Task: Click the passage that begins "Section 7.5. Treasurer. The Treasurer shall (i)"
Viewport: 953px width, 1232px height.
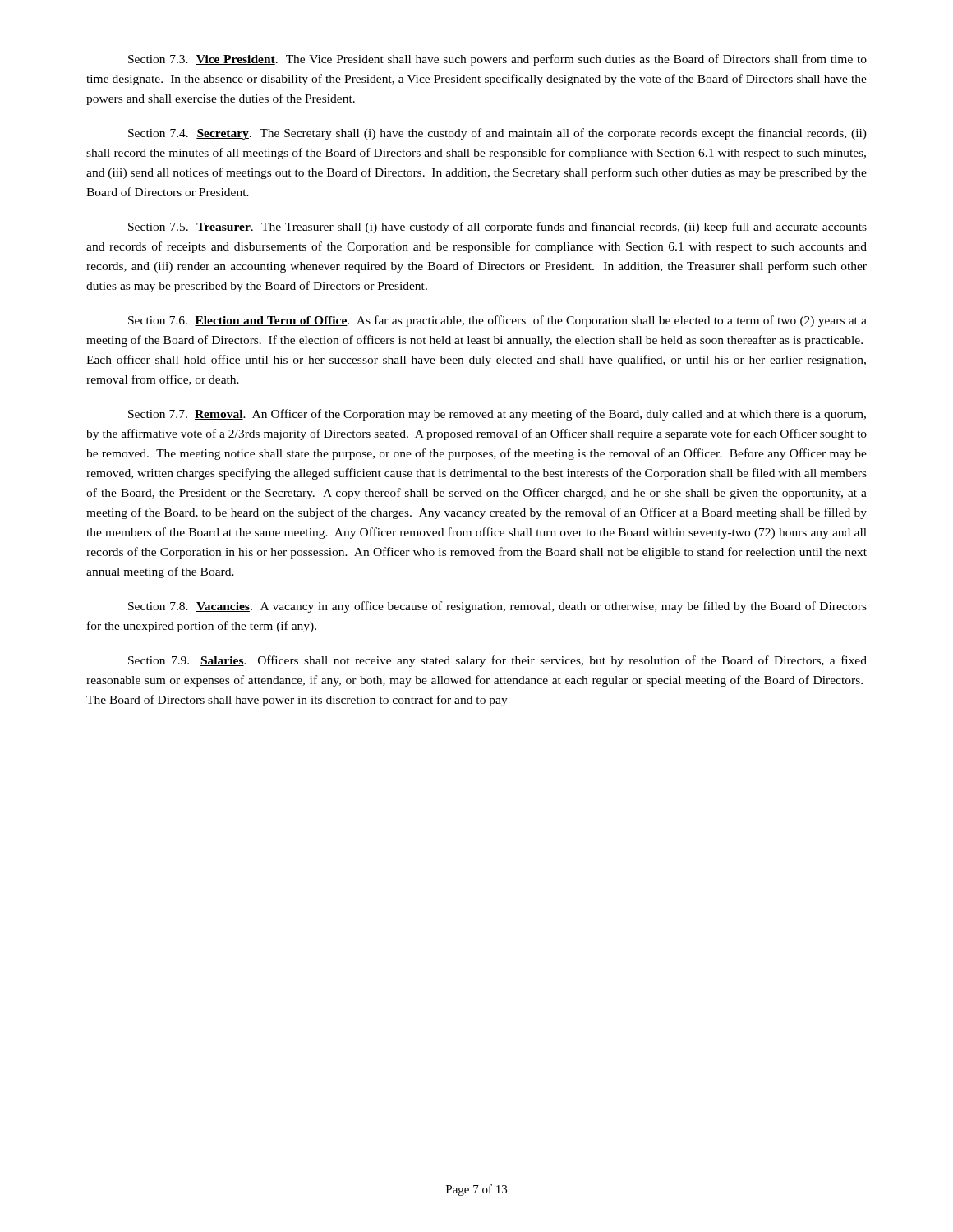Action: click(476, 256)
